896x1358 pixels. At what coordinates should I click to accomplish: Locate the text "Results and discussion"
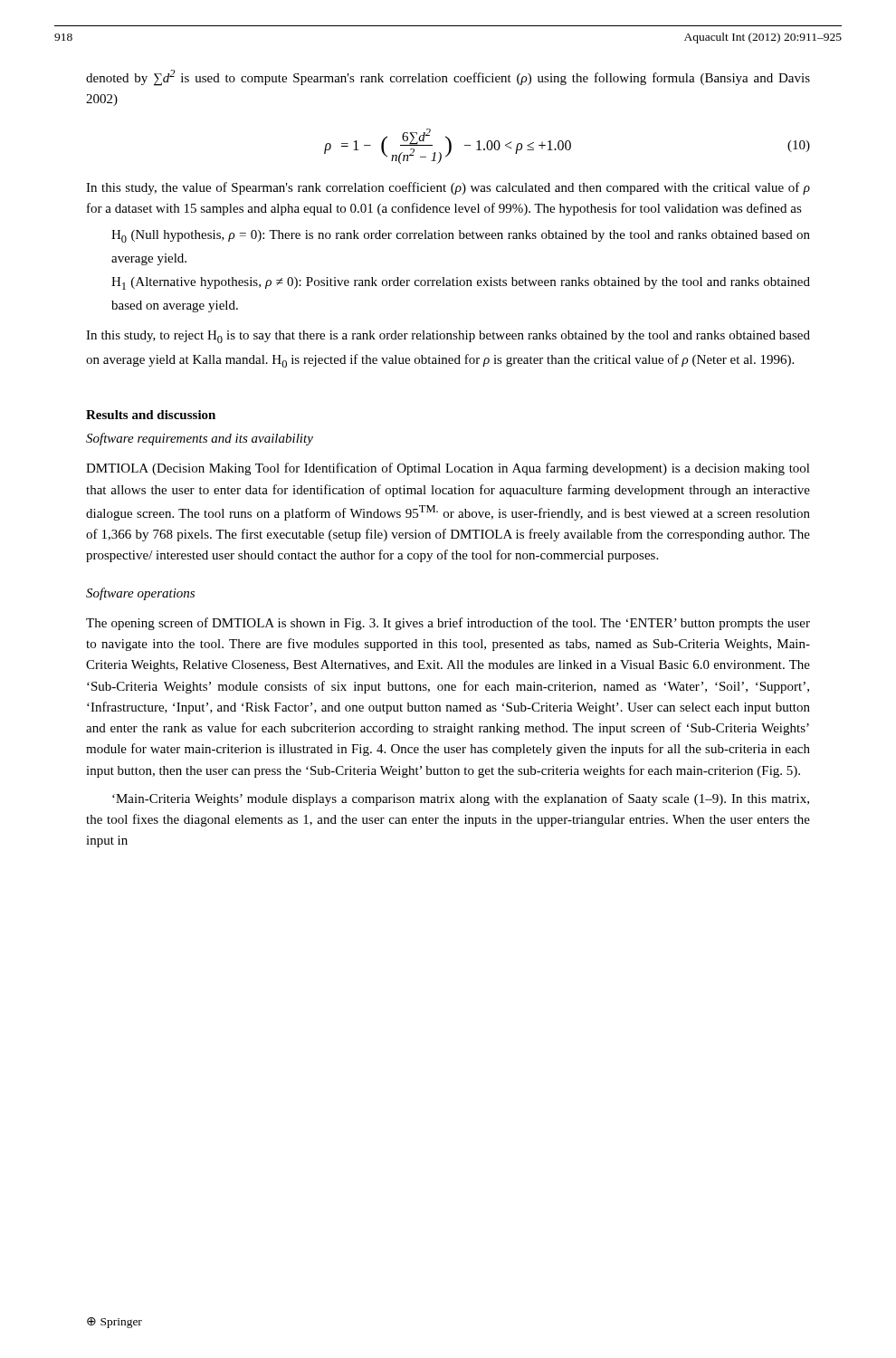coord(151,415)
